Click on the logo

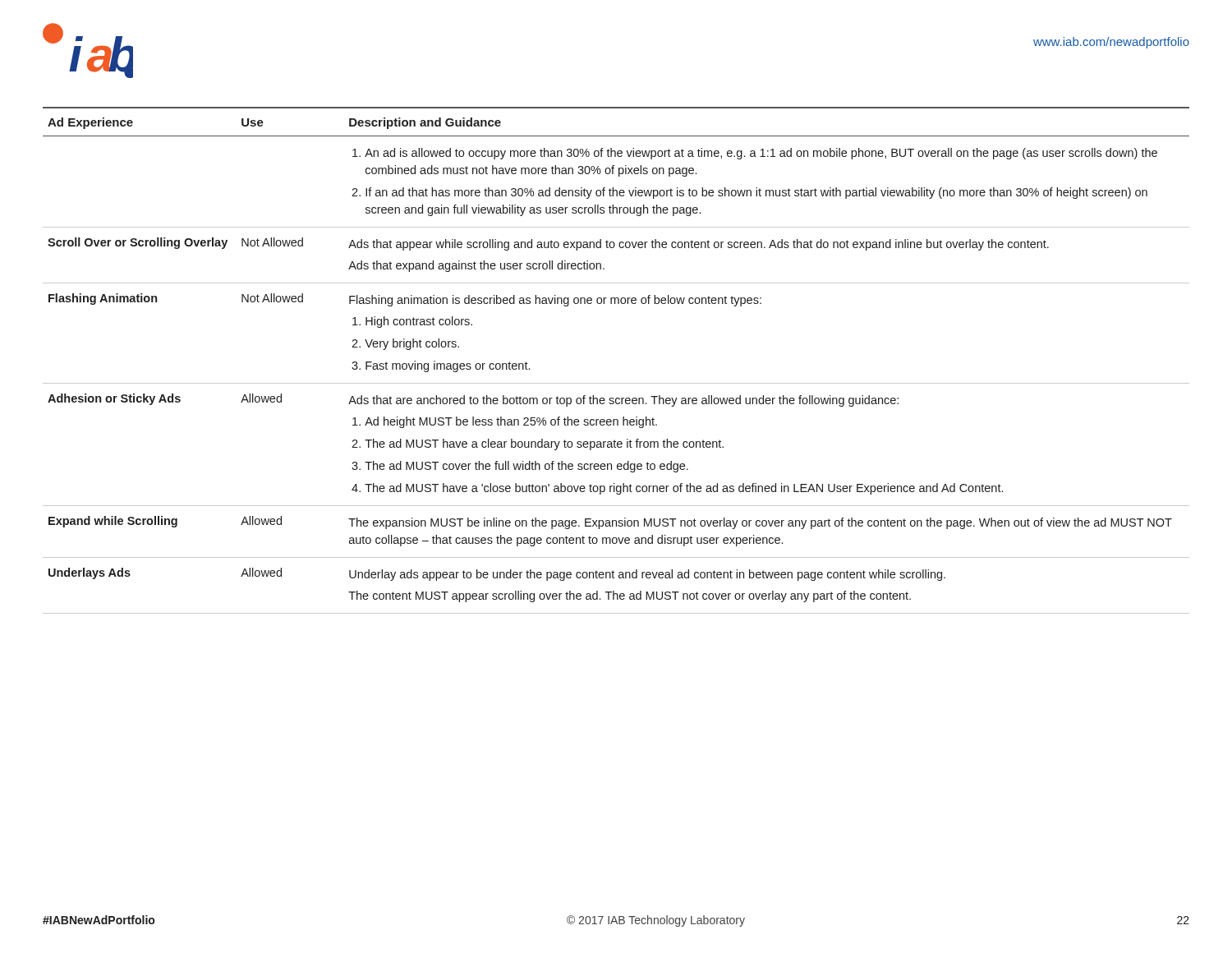pyautogui.click(x=88, y=54)
